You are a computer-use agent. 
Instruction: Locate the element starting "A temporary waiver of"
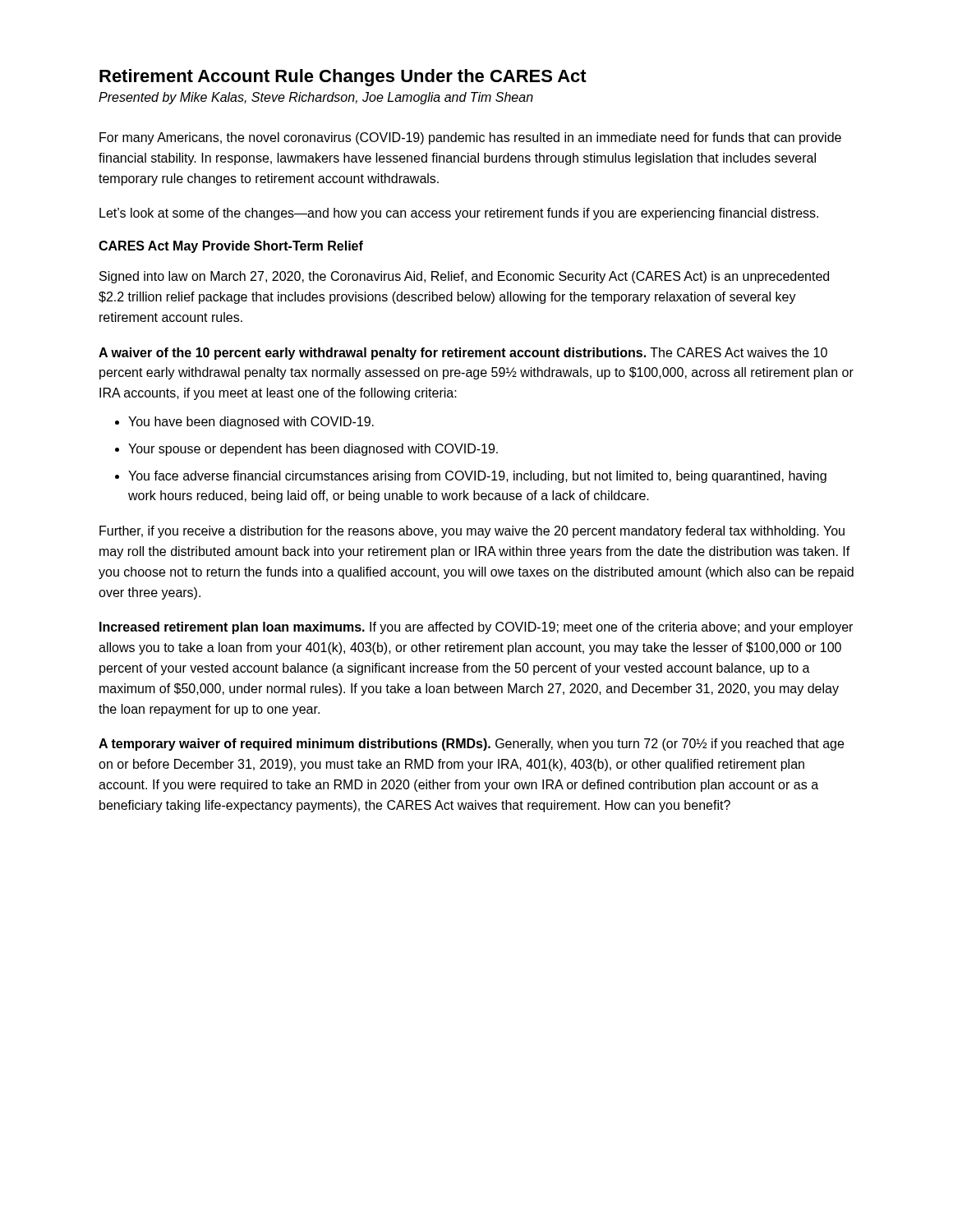pyautogui.click(x=476, y=775)
